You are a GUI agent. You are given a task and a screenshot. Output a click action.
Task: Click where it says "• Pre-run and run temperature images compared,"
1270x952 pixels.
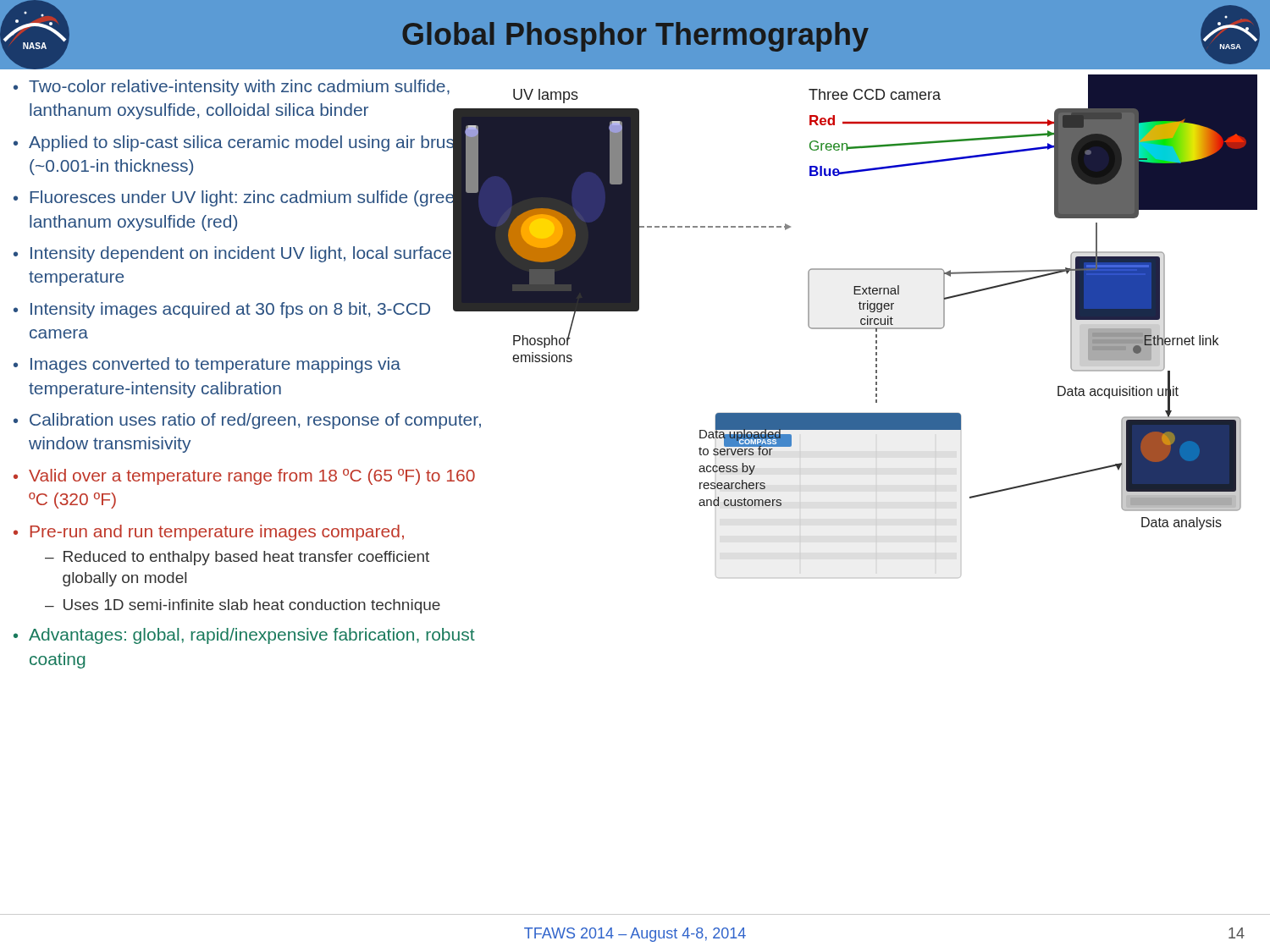209,531
